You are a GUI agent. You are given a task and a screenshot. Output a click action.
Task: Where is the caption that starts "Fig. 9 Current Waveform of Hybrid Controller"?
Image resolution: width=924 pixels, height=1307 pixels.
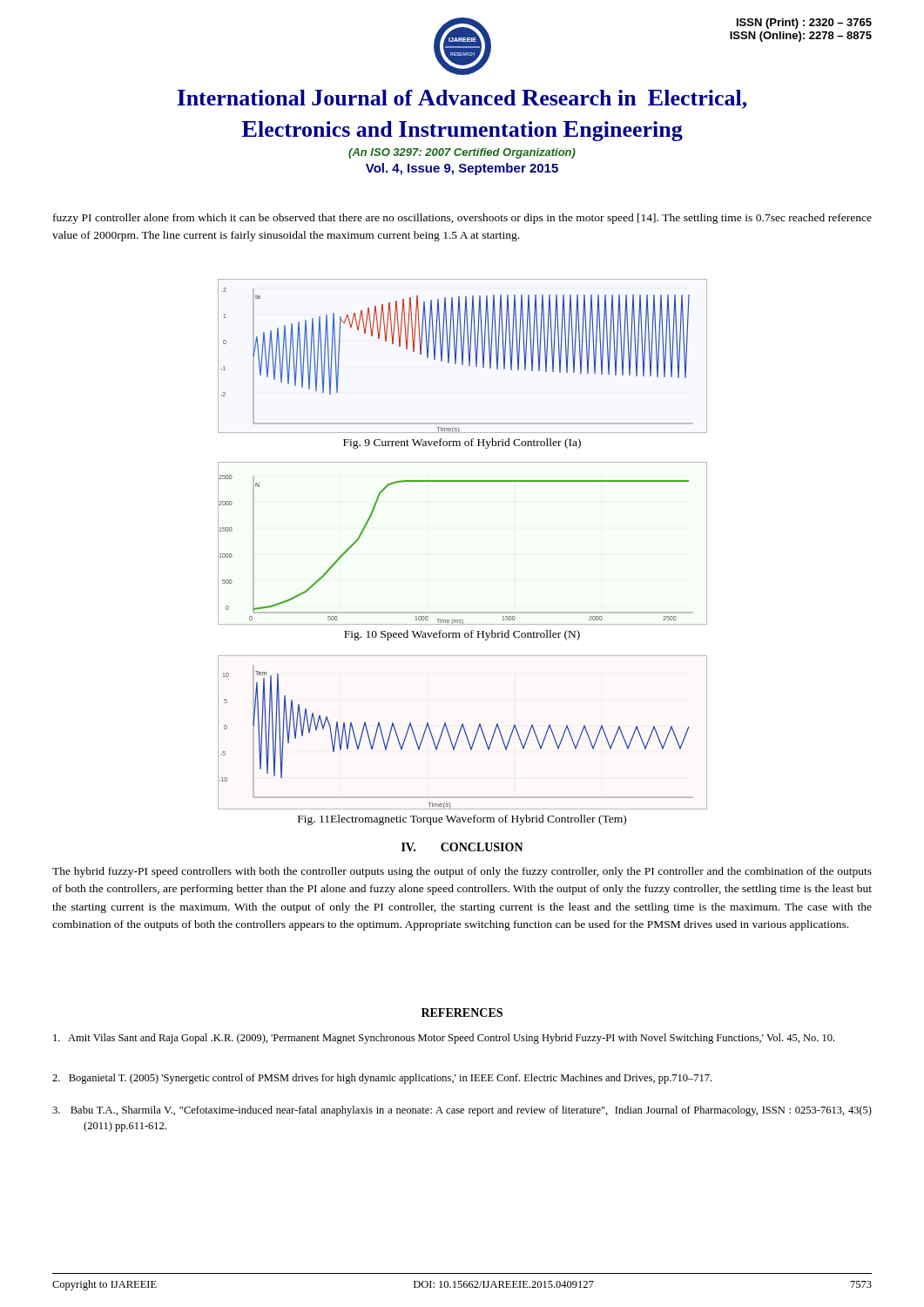click(462, 442)
